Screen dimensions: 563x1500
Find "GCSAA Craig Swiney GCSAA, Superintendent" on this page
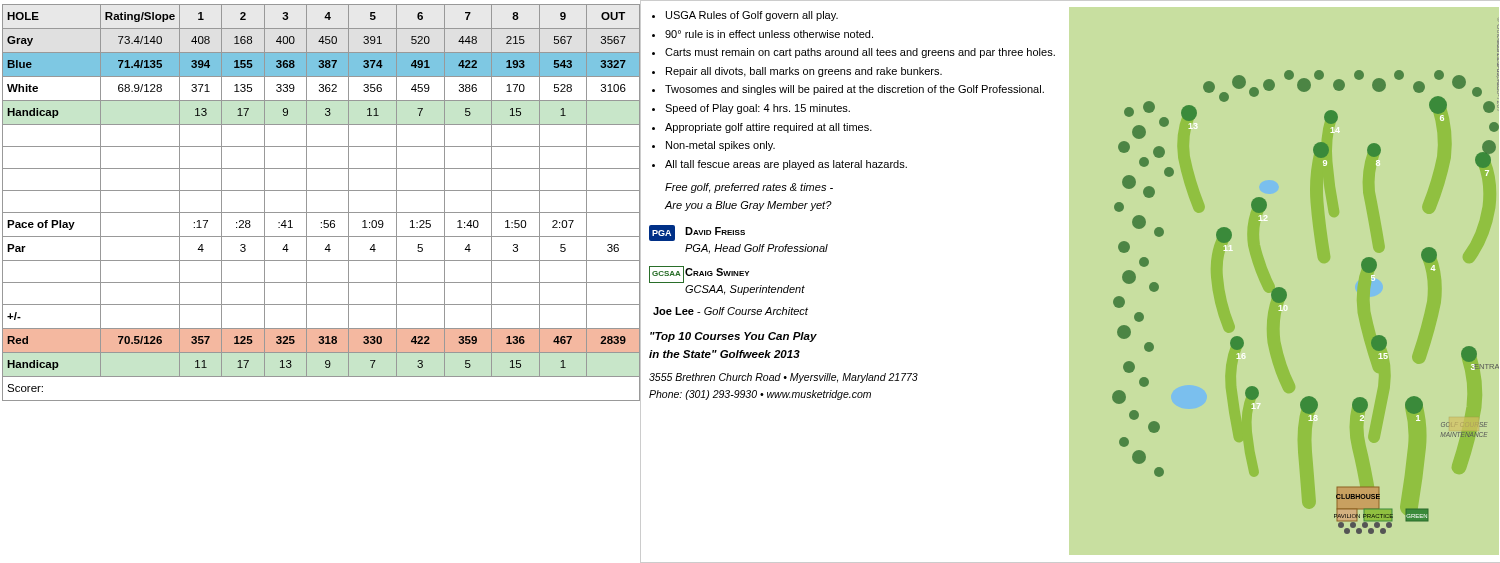[727, 281]
